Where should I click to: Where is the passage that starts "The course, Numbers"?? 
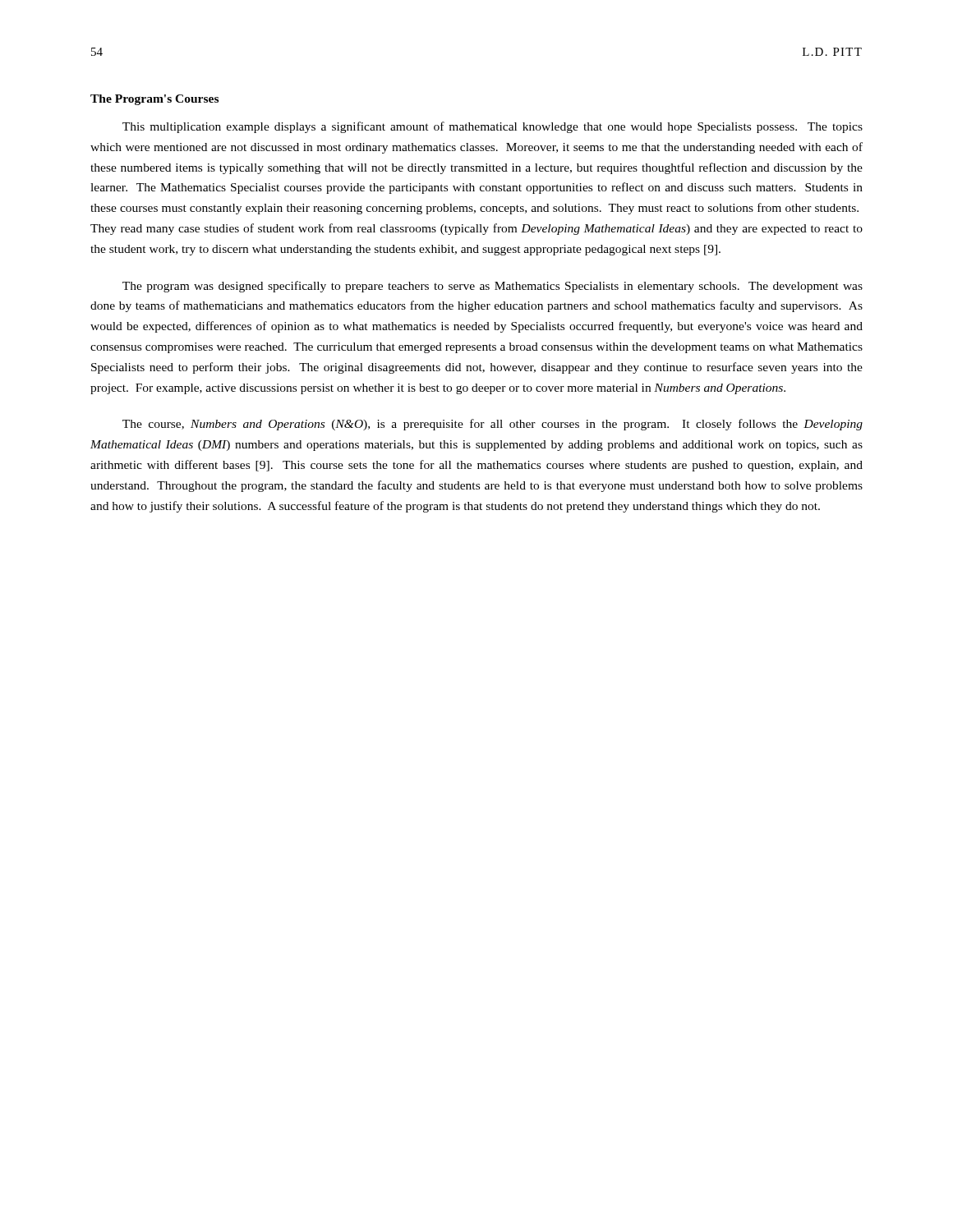(476, 464)
